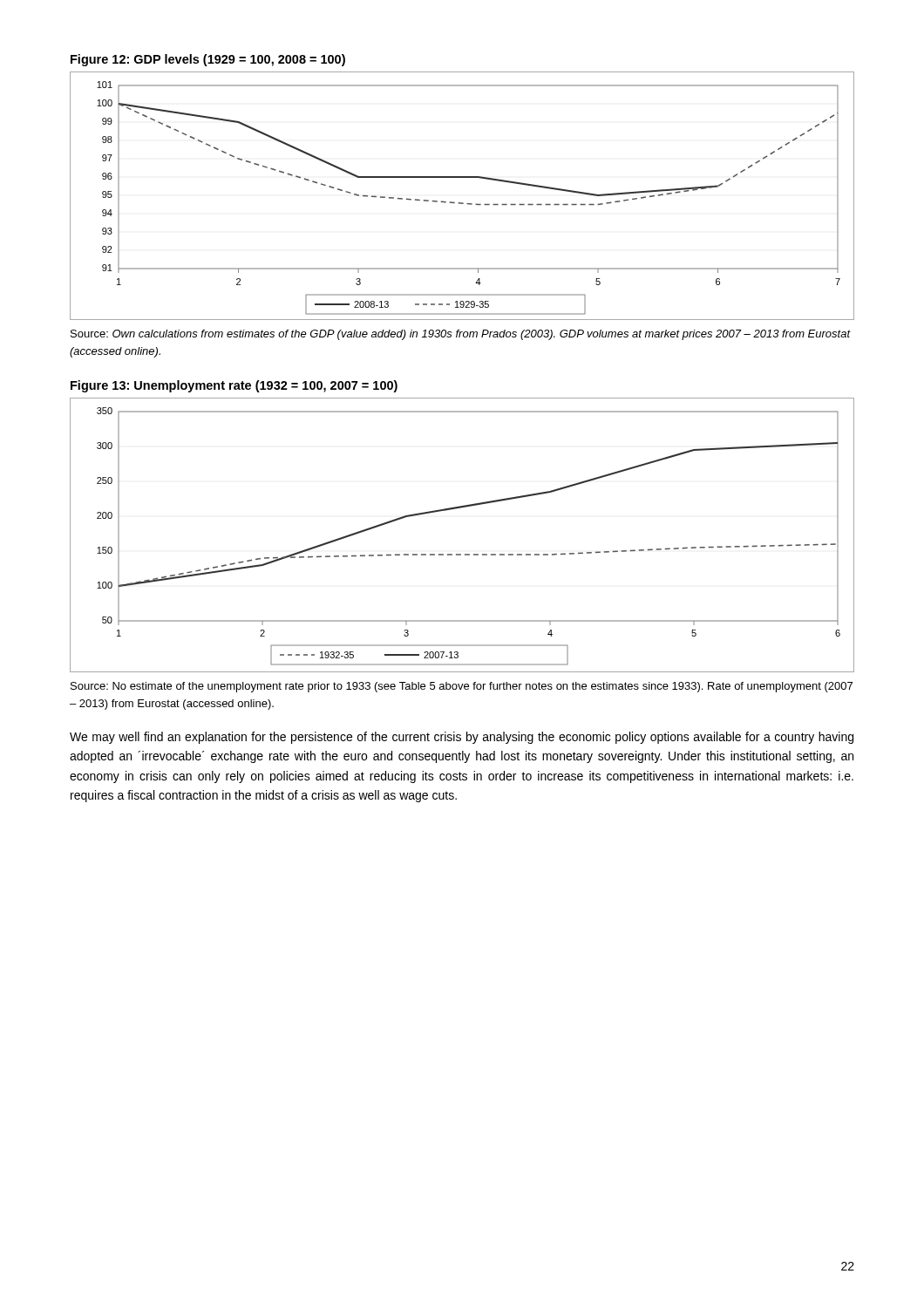Click the passage that begins "We may well find an explanation for the"

click(x=462, y=766)
